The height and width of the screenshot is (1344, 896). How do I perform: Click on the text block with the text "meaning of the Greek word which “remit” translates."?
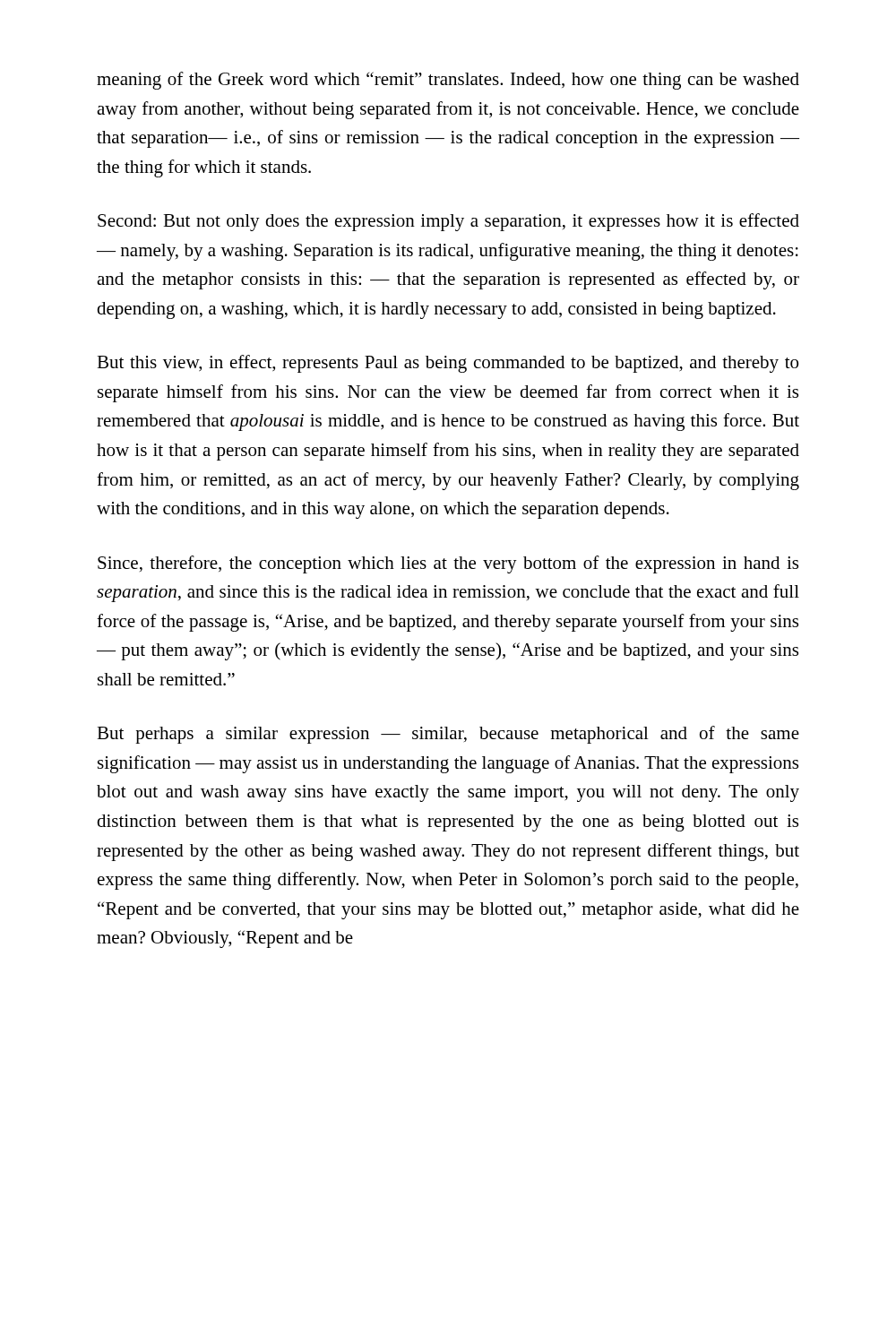(448, 123)
